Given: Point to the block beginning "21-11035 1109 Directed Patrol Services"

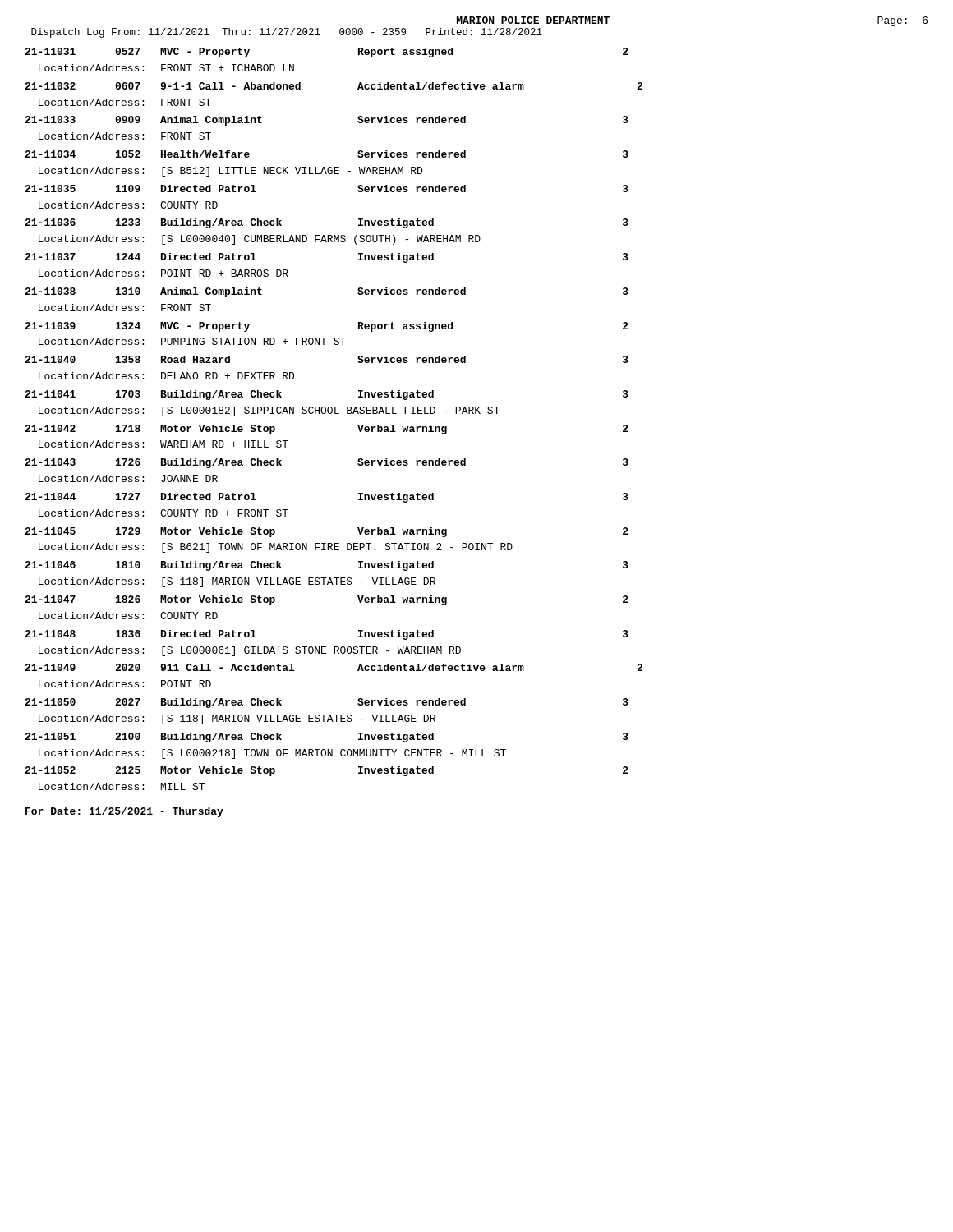Looking at the screenshot, I should [x=47, y=188].
